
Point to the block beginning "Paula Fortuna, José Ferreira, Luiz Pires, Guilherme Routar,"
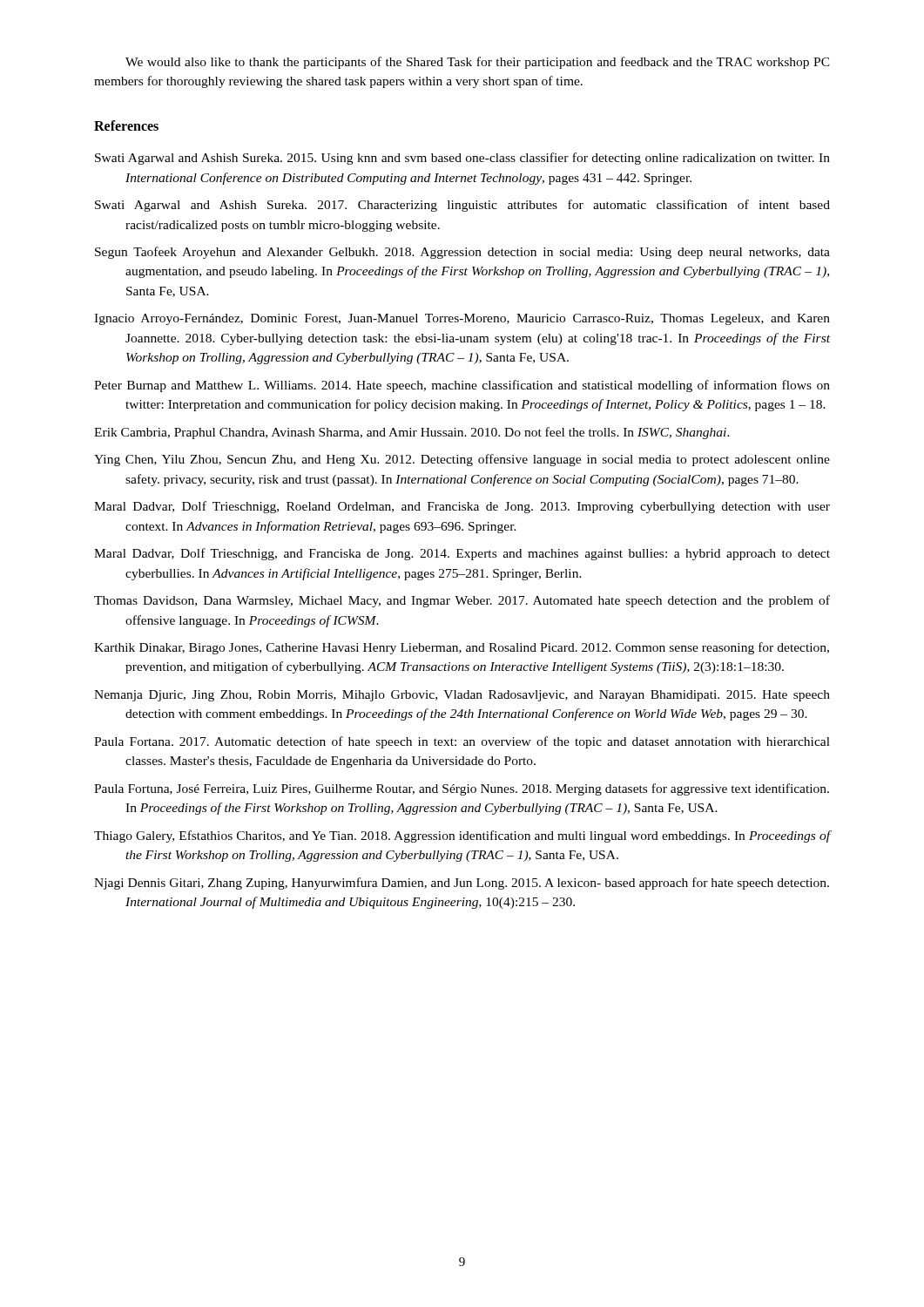[462, 798]
